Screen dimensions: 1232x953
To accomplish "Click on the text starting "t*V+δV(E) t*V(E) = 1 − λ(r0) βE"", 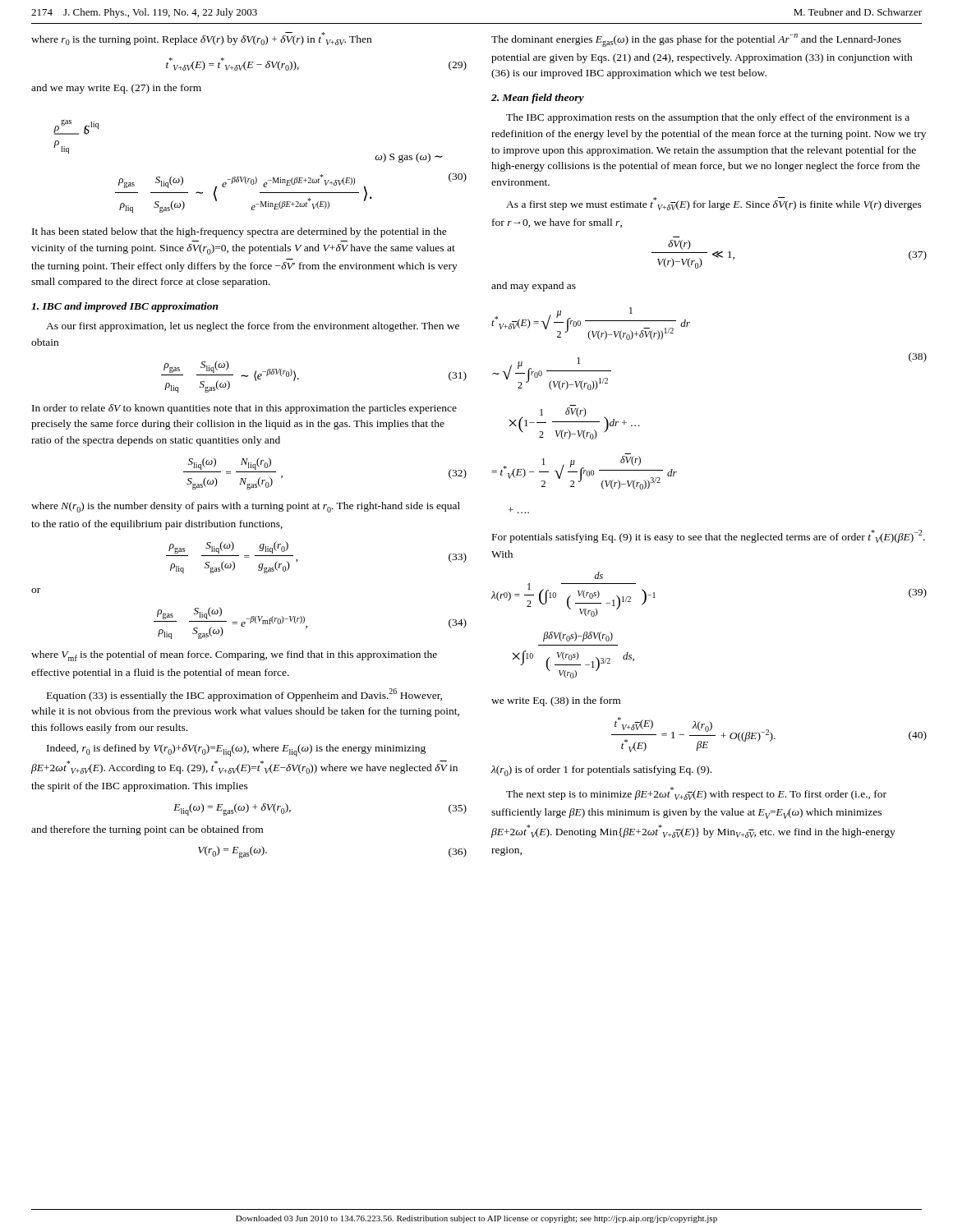I will coord(709,735).
